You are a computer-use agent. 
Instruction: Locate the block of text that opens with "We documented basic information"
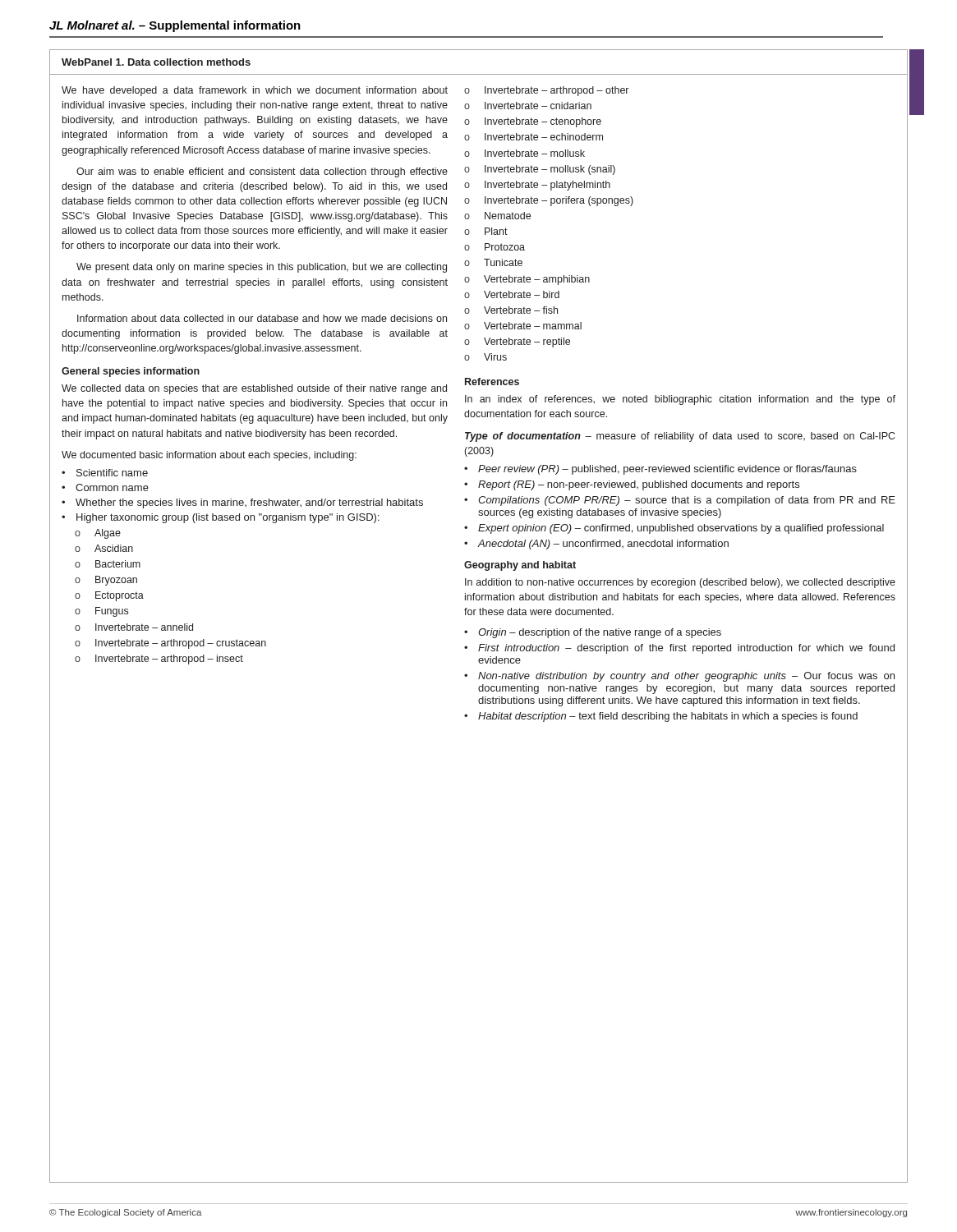tap(209, 455)
